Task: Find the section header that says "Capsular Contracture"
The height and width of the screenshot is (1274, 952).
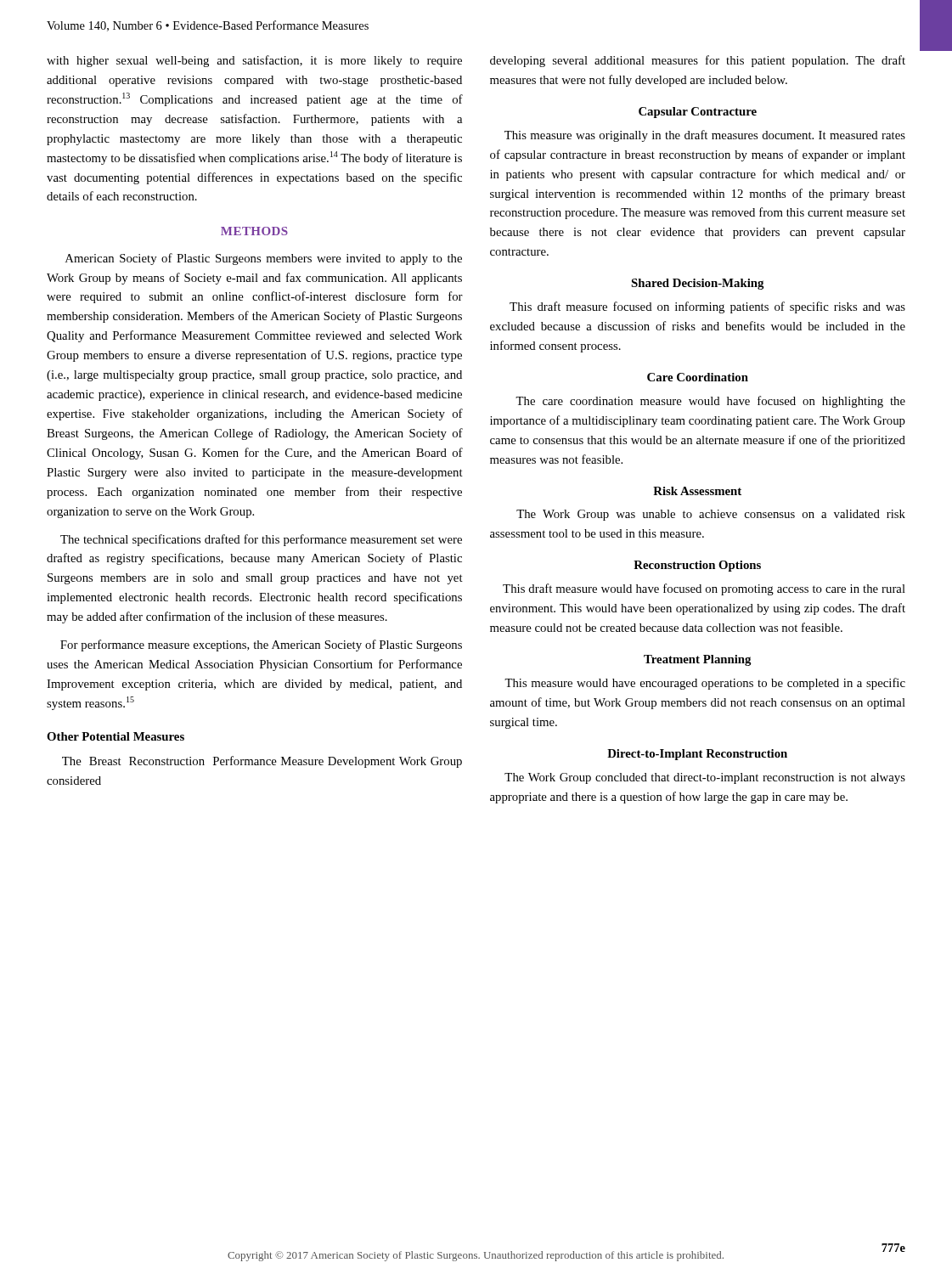Action: click(697, 111)
